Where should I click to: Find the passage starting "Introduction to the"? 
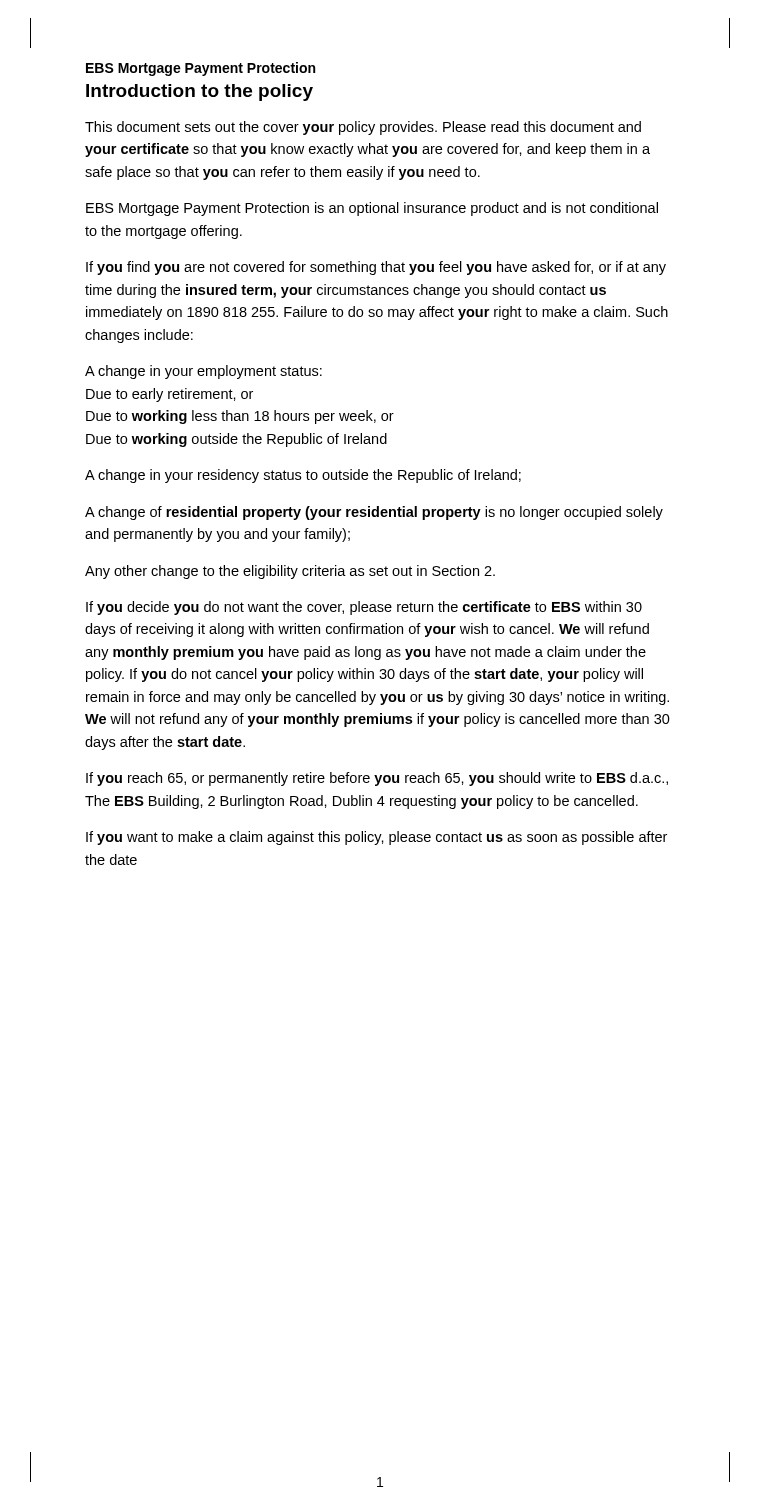point(199,90)
